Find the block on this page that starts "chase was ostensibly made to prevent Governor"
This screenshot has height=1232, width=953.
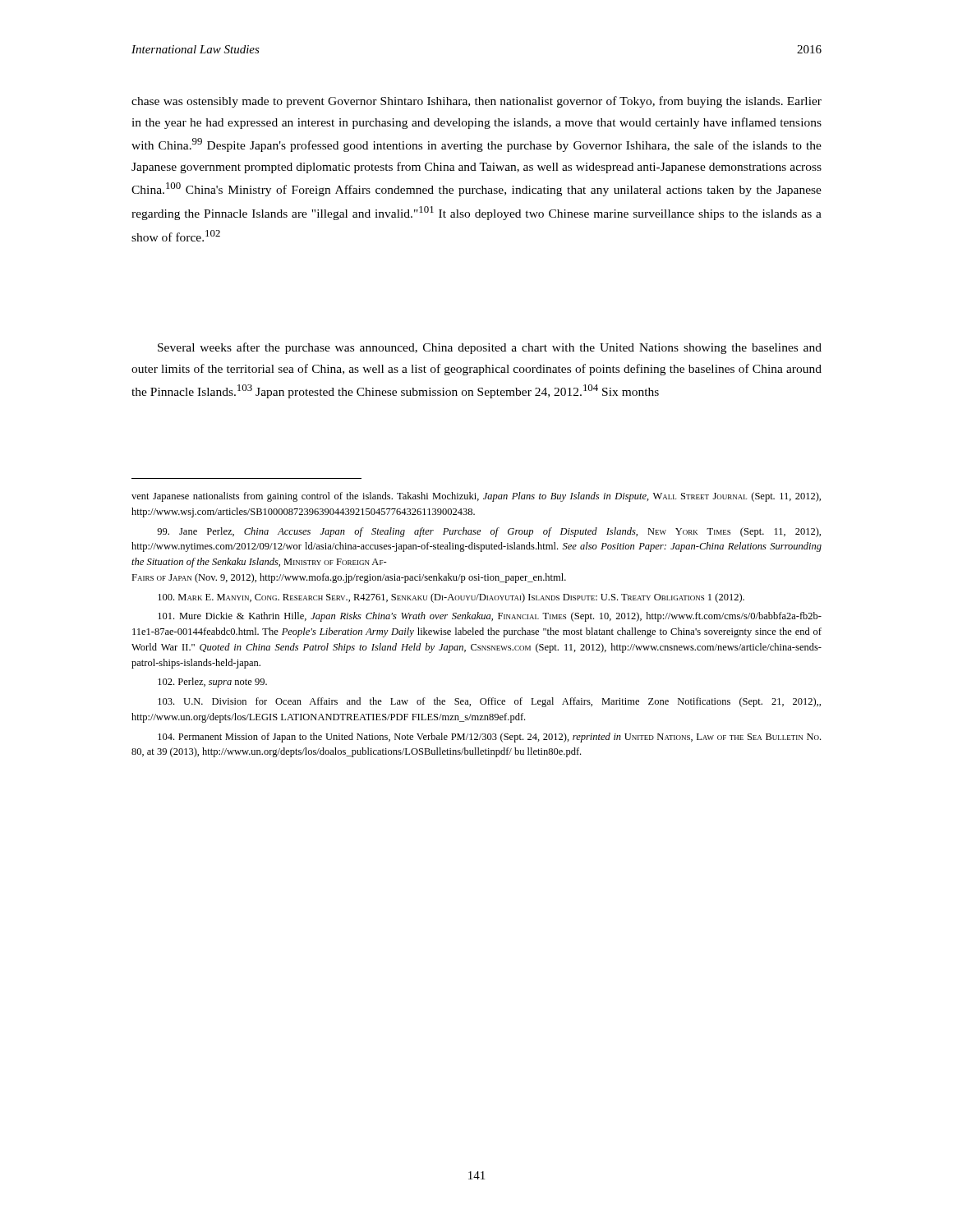[476, 169]
